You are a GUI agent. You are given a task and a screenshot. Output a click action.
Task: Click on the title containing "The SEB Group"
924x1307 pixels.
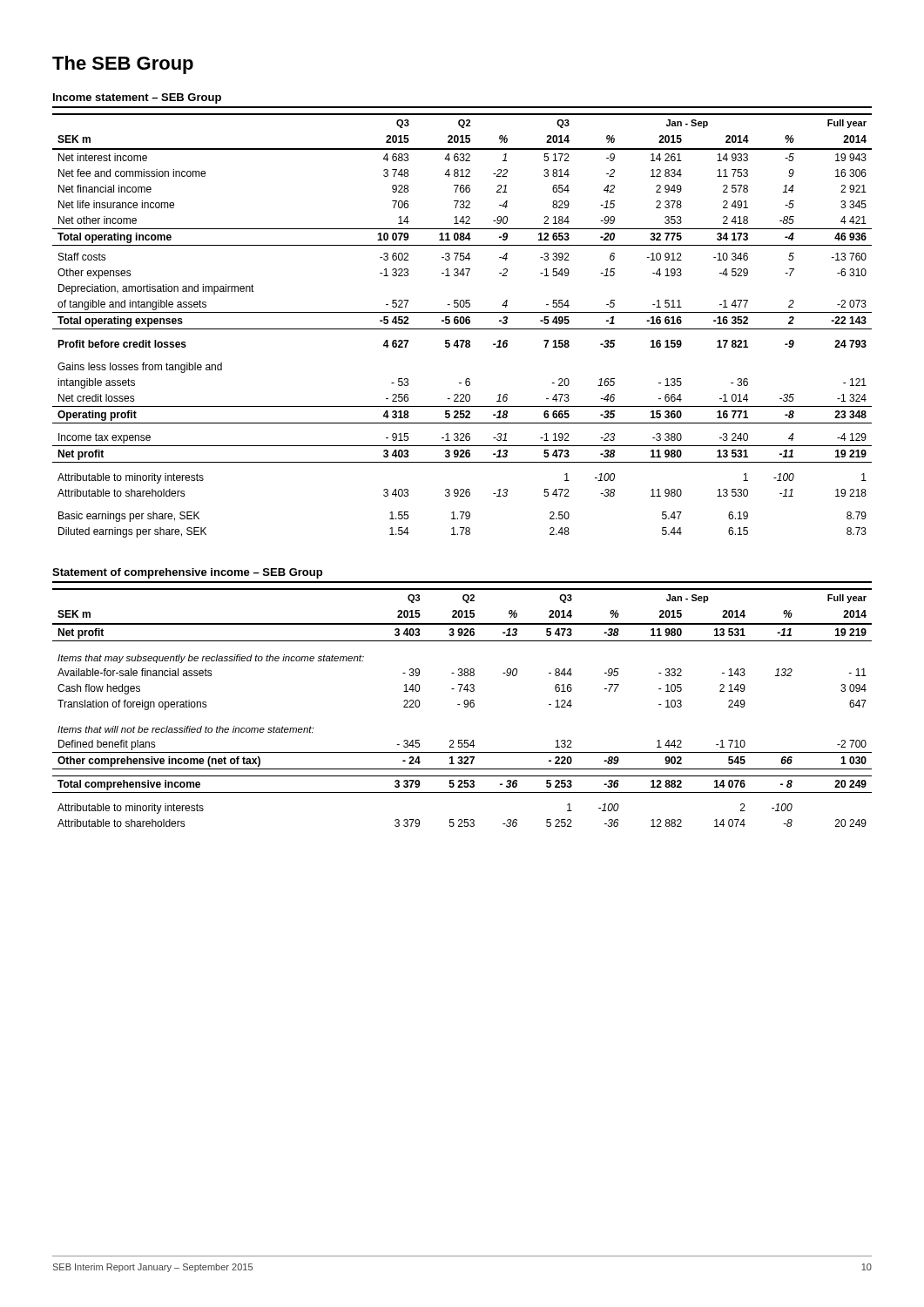(x=123, y=65)
